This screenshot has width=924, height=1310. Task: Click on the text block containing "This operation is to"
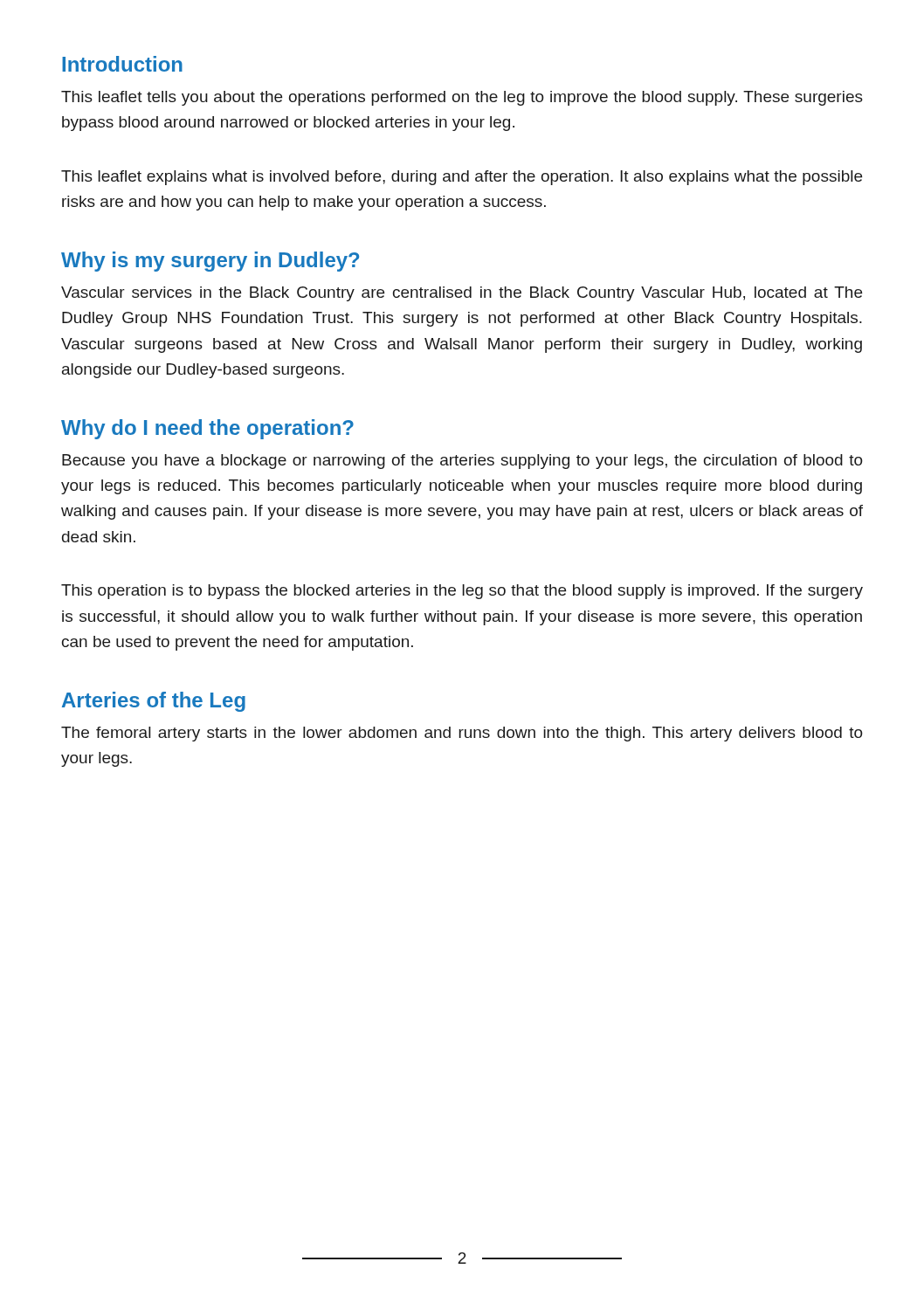(462, 616)
